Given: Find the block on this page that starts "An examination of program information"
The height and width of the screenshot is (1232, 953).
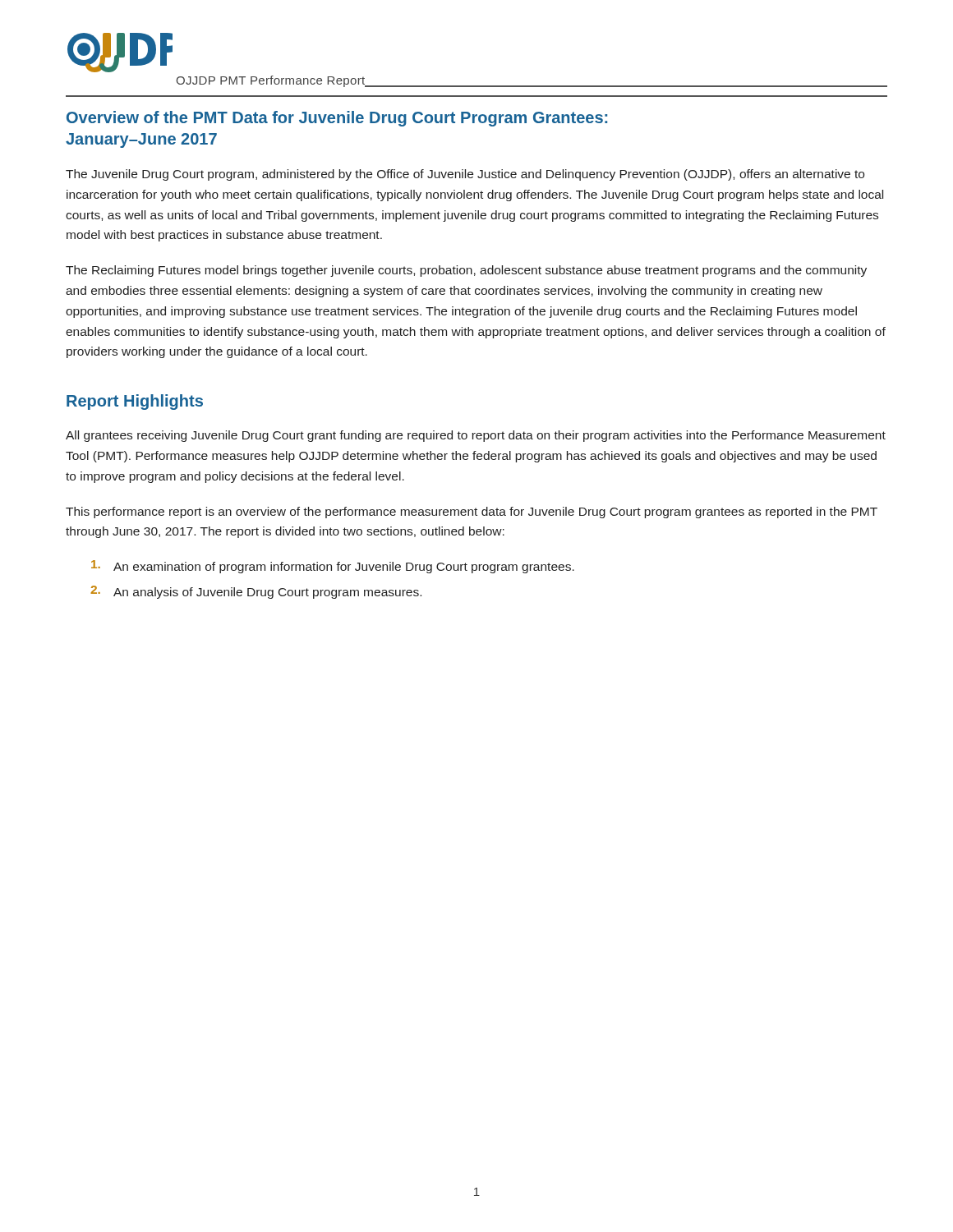Looking at the screenshot, I should click(489, 567).
